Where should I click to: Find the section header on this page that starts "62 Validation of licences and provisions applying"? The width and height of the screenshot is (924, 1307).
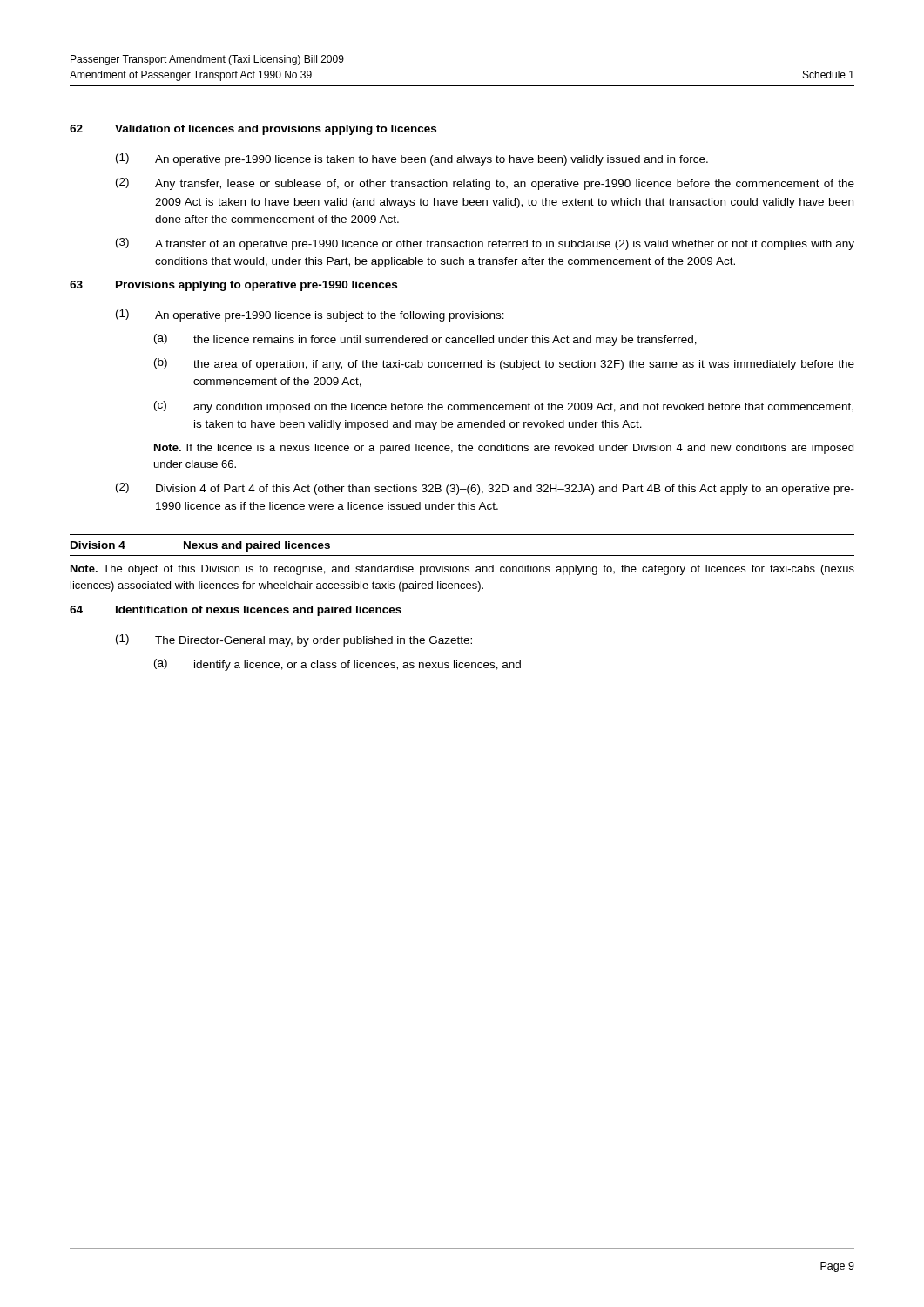tap(253, 130)
